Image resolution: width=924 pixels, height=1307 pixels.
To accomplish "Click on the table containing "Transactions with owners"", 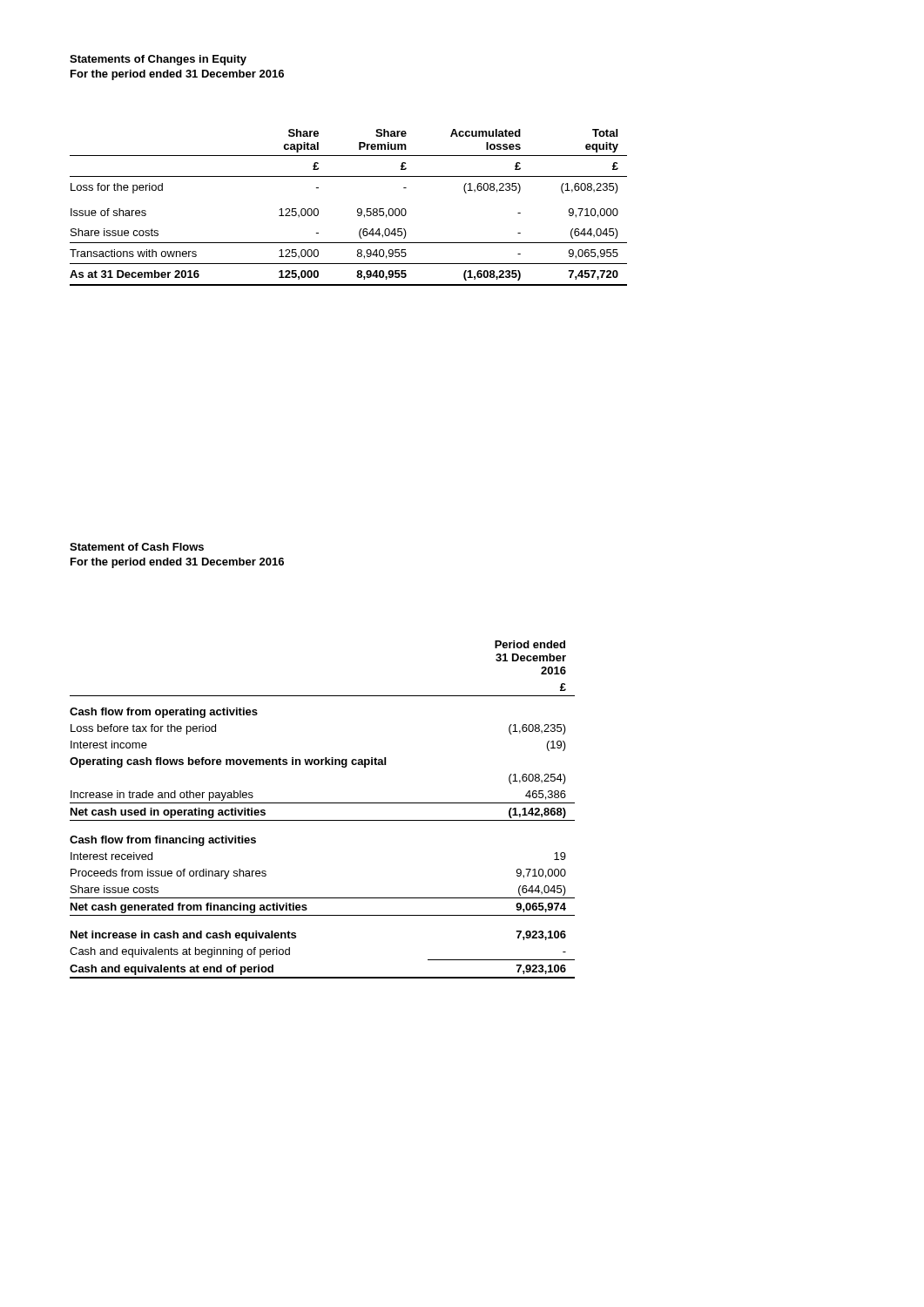I will pyautogui.click(x=374, y=205).
